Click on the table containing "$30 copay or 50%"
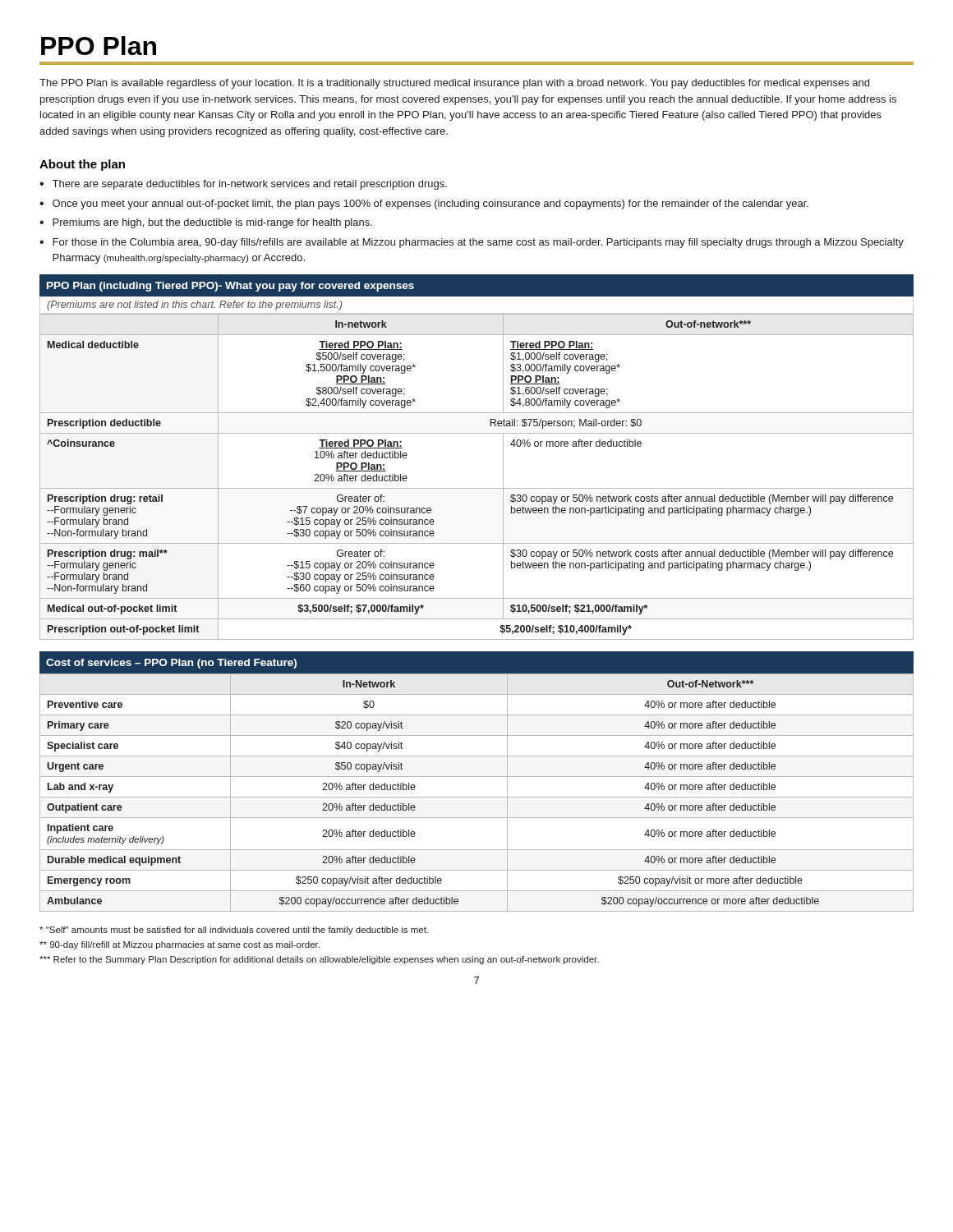Image resolution: width=953 pixels, height=1232 pixels. (x=476, y=457)
